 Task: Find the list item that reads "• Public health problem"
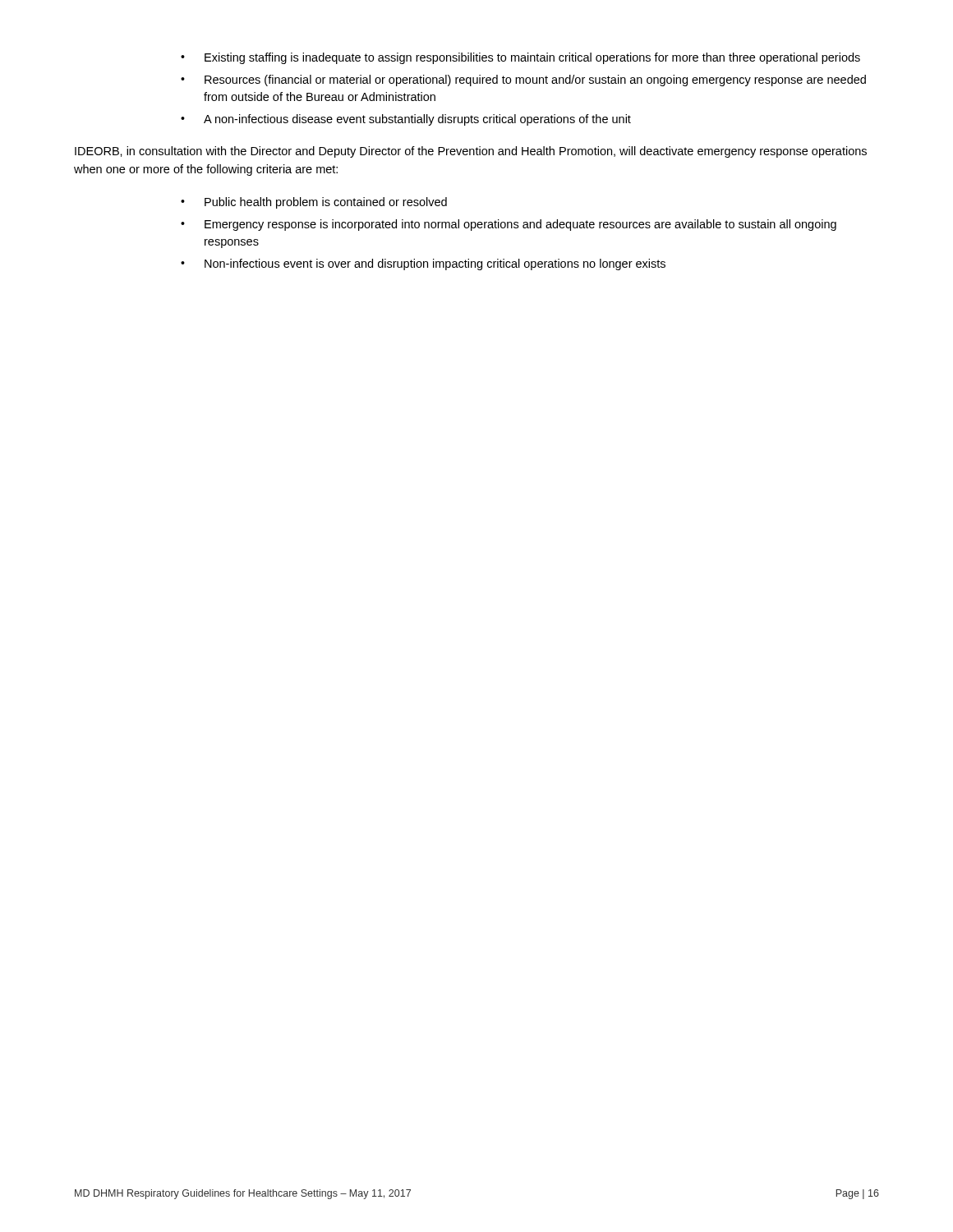click(314, 203)
